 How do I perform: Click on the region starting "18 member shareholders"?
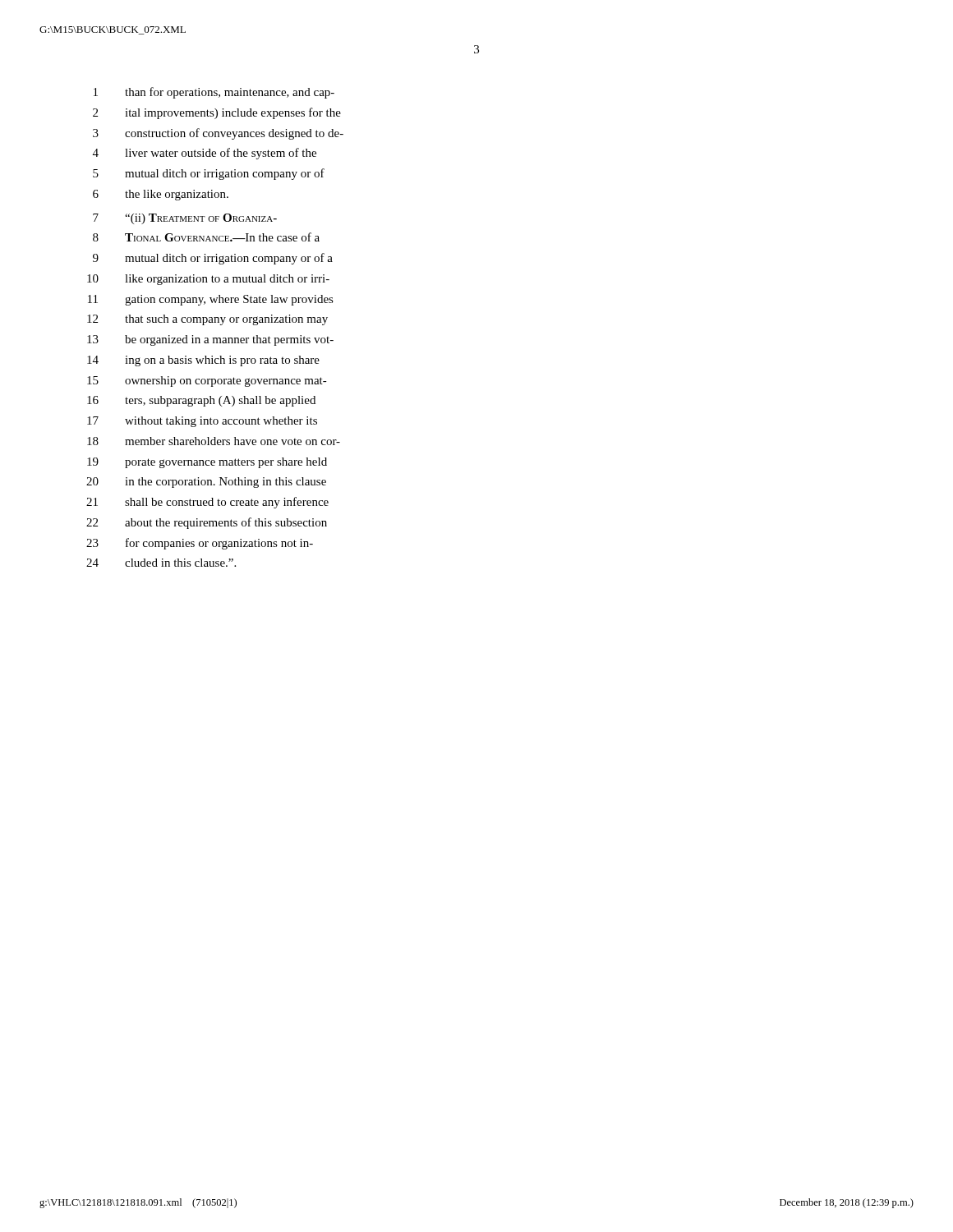pos(284,441)
